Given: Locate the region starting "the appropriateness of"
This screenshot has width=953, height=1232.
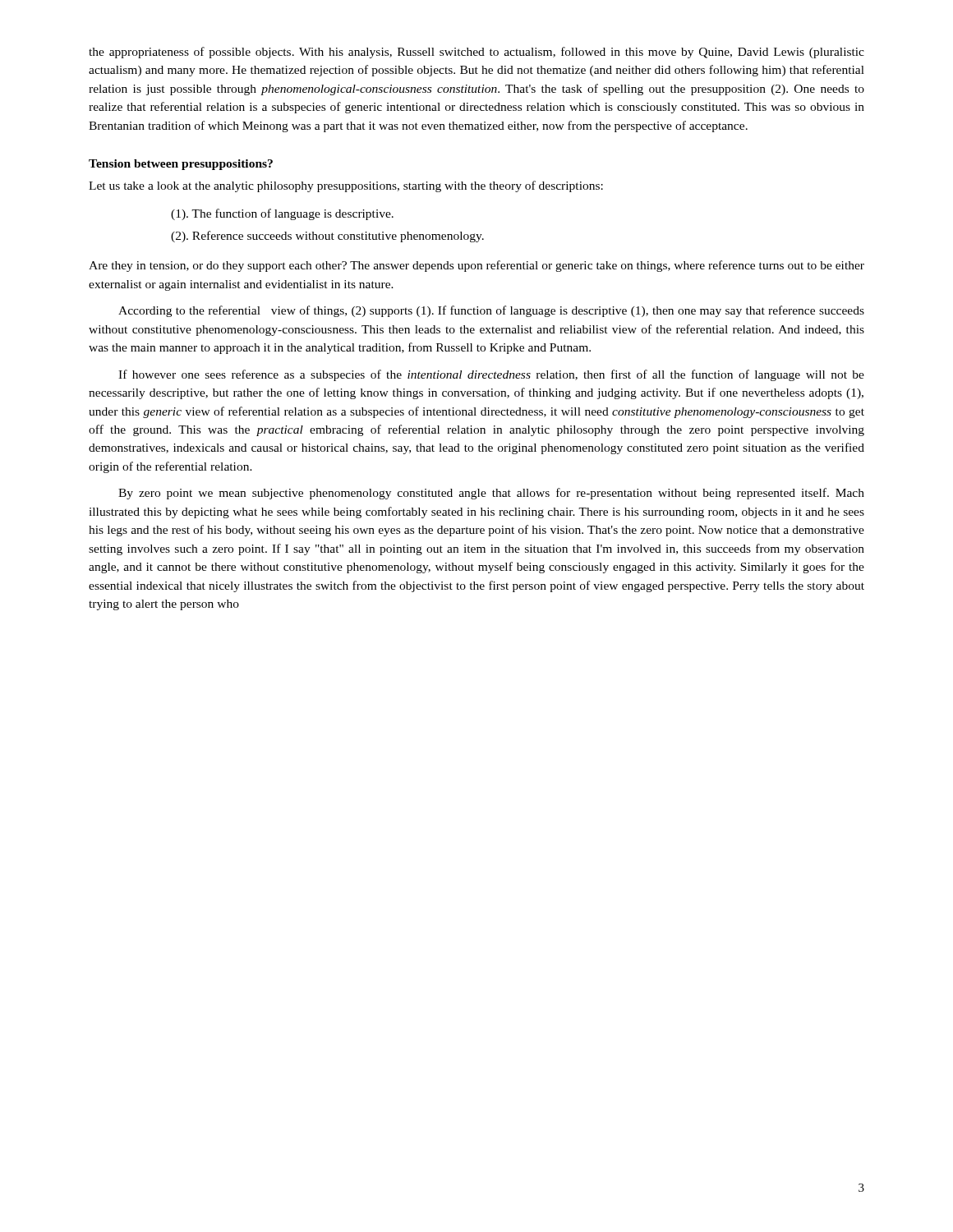Looking at the screenshot, I should pyautogui.click(x=476, y=89).
